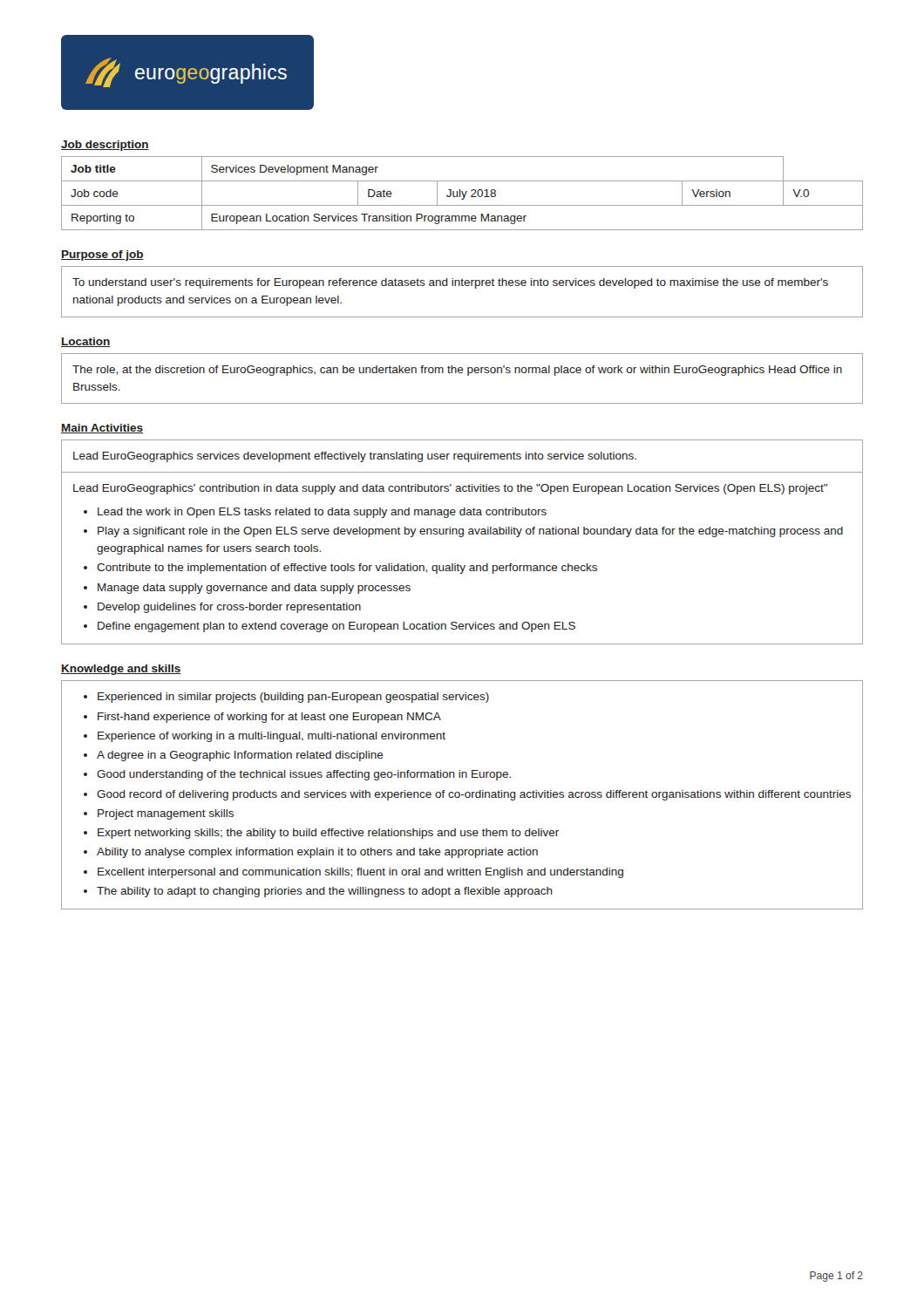Click on the list item containing "Good record of delivering products"

[474, 794]
